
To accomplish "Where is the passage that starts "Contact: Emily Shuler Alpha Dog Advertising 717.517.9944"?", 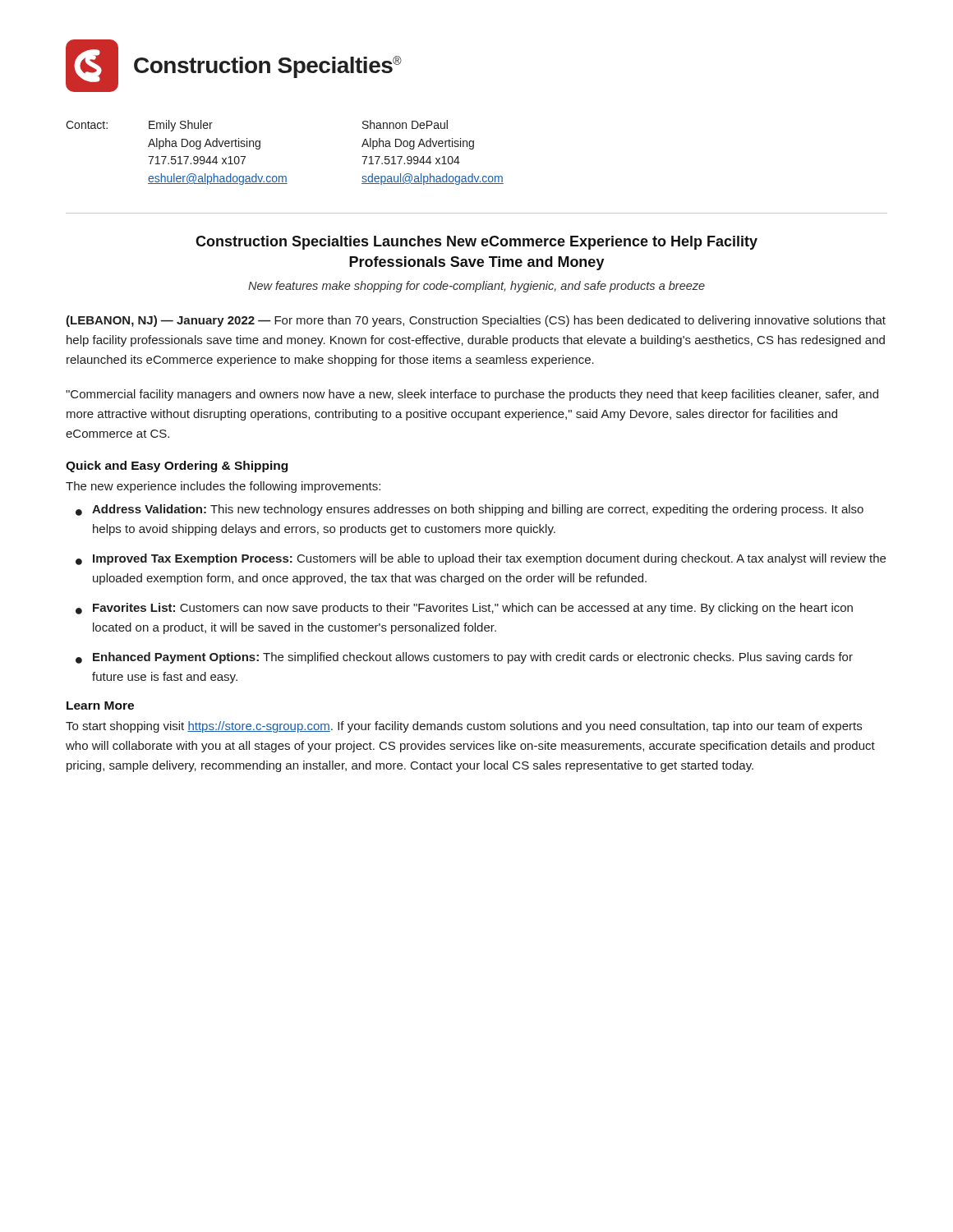I will (x=85, y=125).
